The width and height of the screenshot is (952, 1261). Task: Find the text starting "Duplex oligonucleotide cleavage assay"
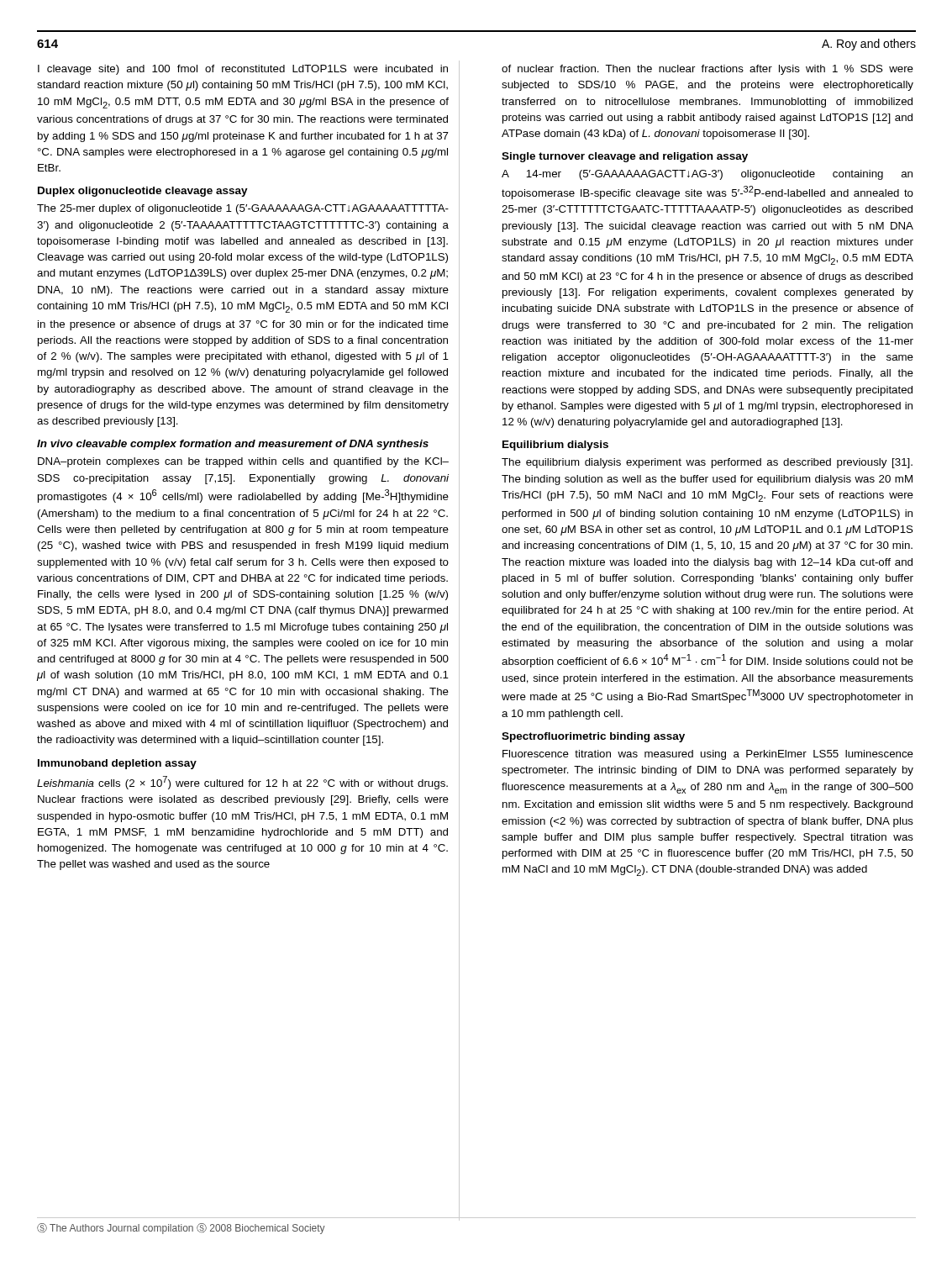142,191
